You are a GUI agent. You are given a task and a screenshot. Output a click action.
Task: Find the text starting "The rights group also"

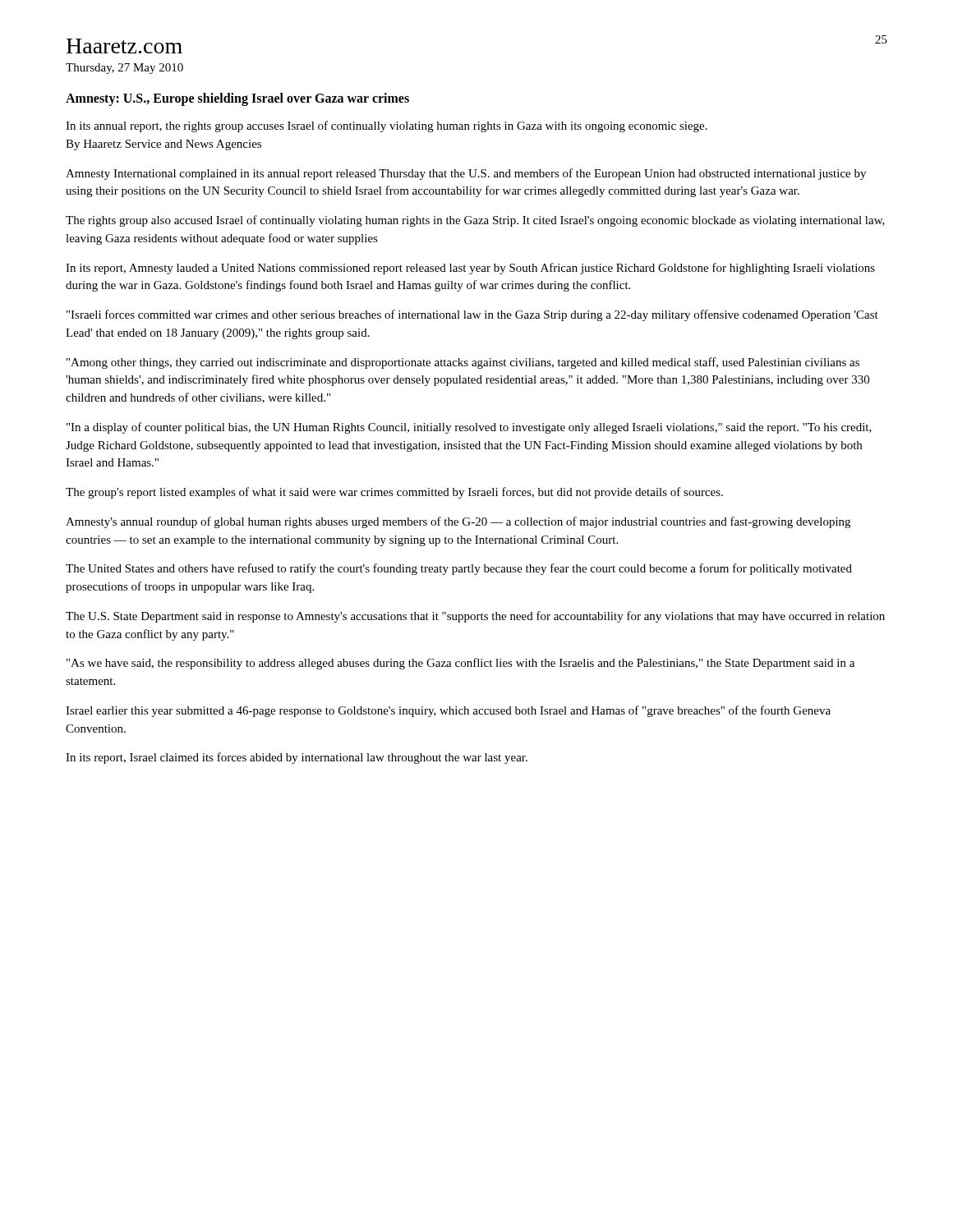475,229
